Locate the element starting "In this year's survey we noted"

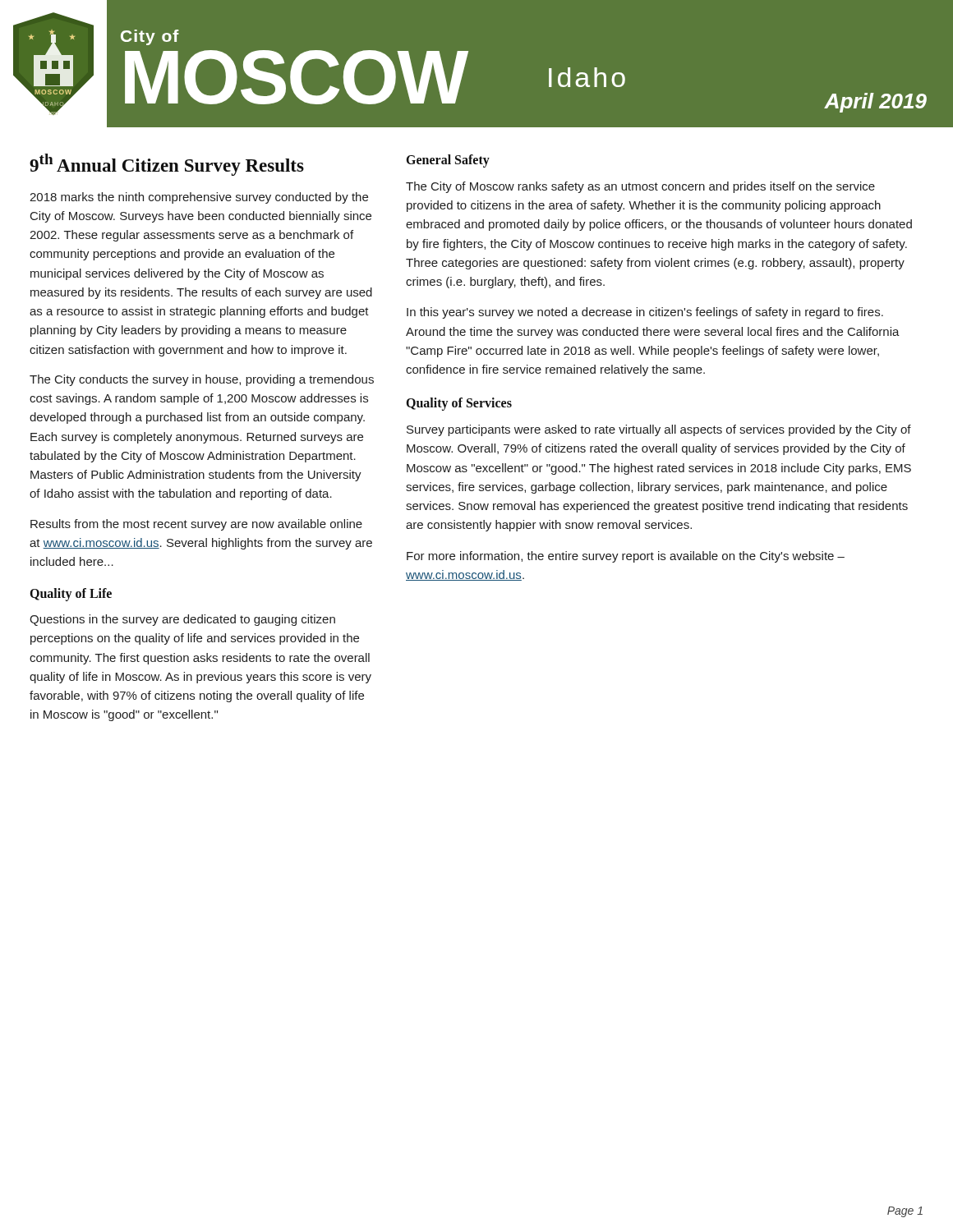point(665,341)
